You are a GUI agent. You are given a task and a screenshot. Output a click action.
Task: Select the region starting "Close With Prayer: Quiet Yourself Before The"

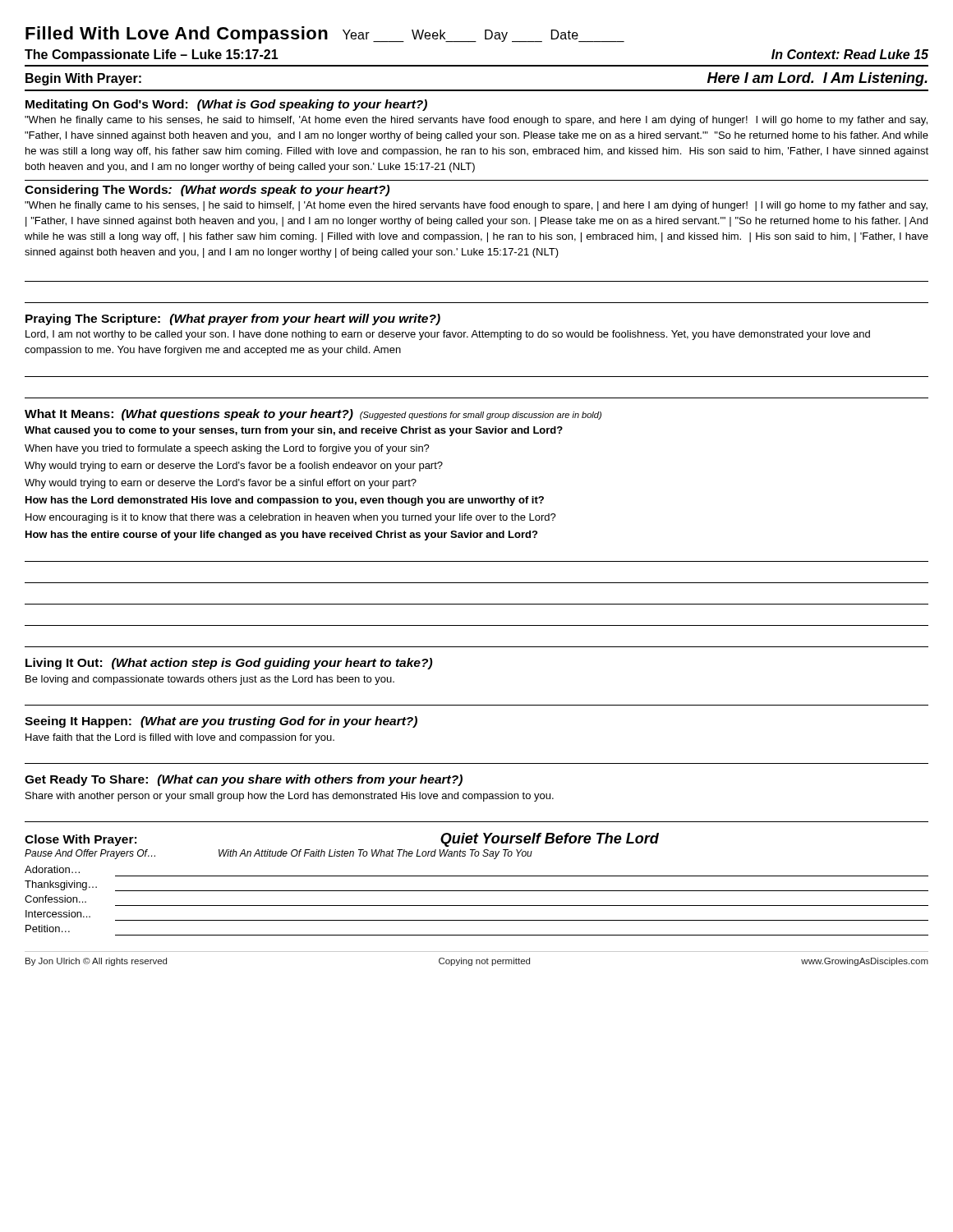pyautogui.click(x=476, y=845)
